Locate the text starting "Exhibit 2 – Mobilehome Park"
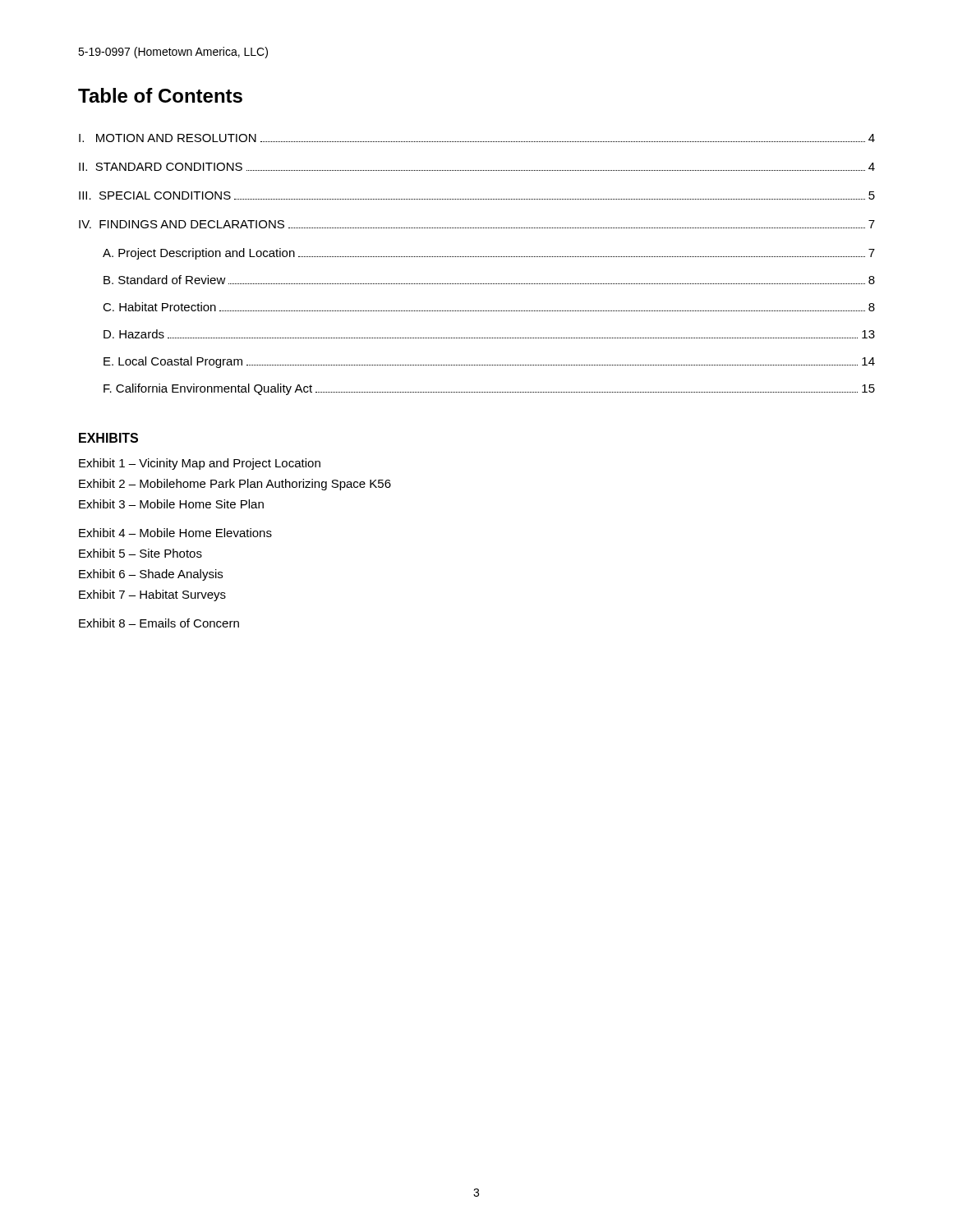The width and height of the screenshot is (953, 1232). 235,483
